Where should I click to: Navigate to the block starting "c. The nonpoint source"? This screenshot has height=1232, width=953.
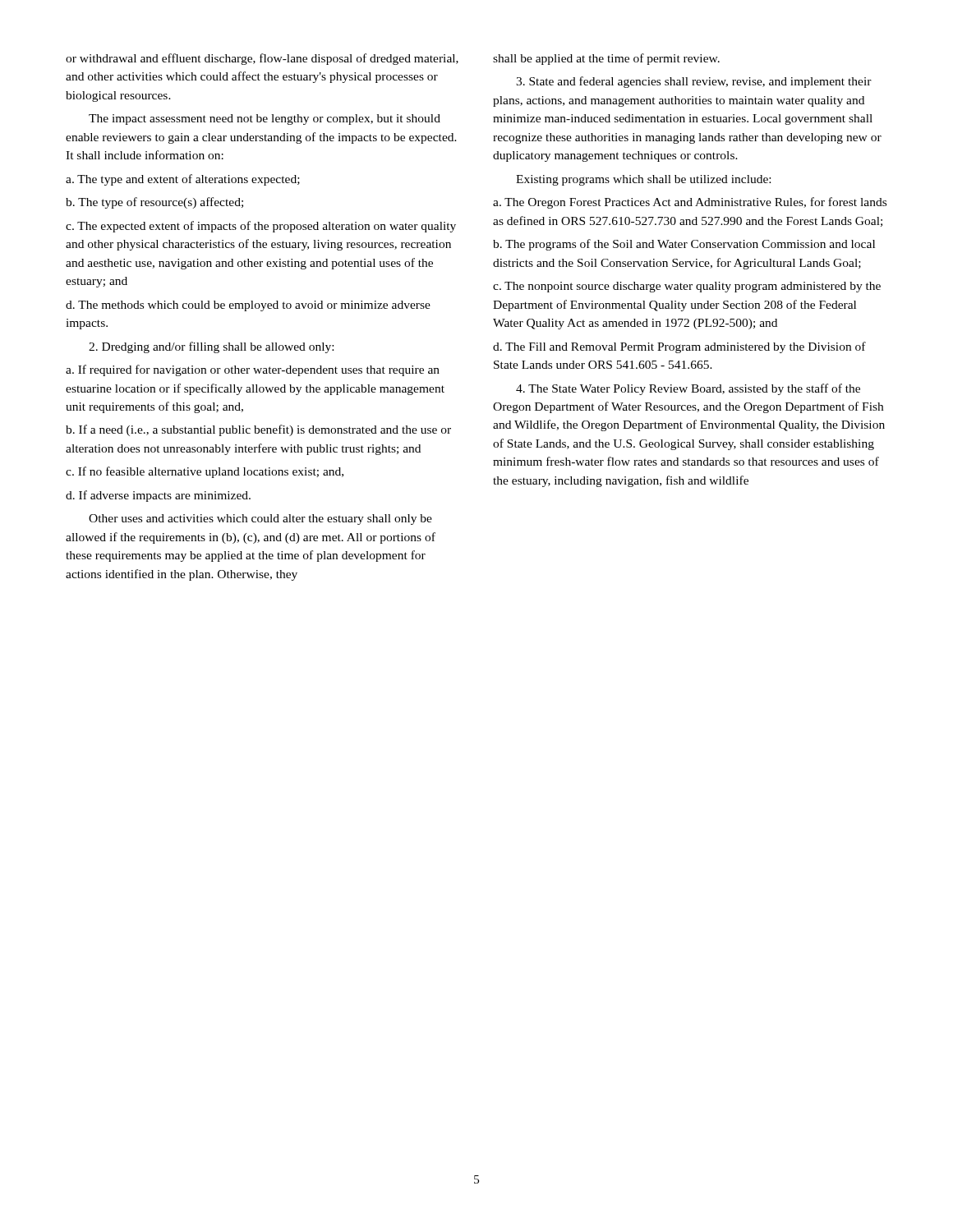coord(690,305)
